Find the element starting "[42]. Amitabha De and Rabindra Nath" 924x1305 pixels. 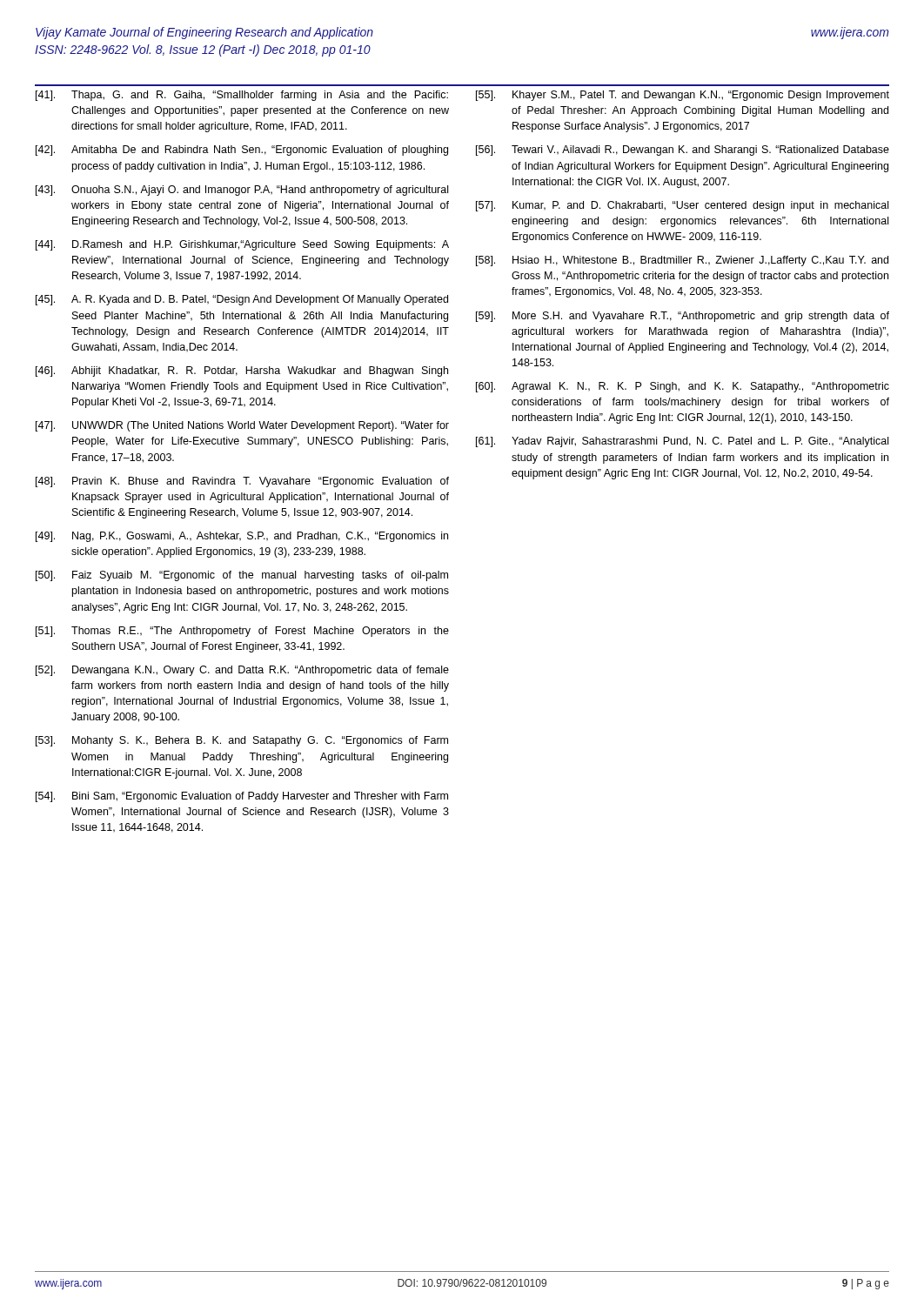coord(242,158)
